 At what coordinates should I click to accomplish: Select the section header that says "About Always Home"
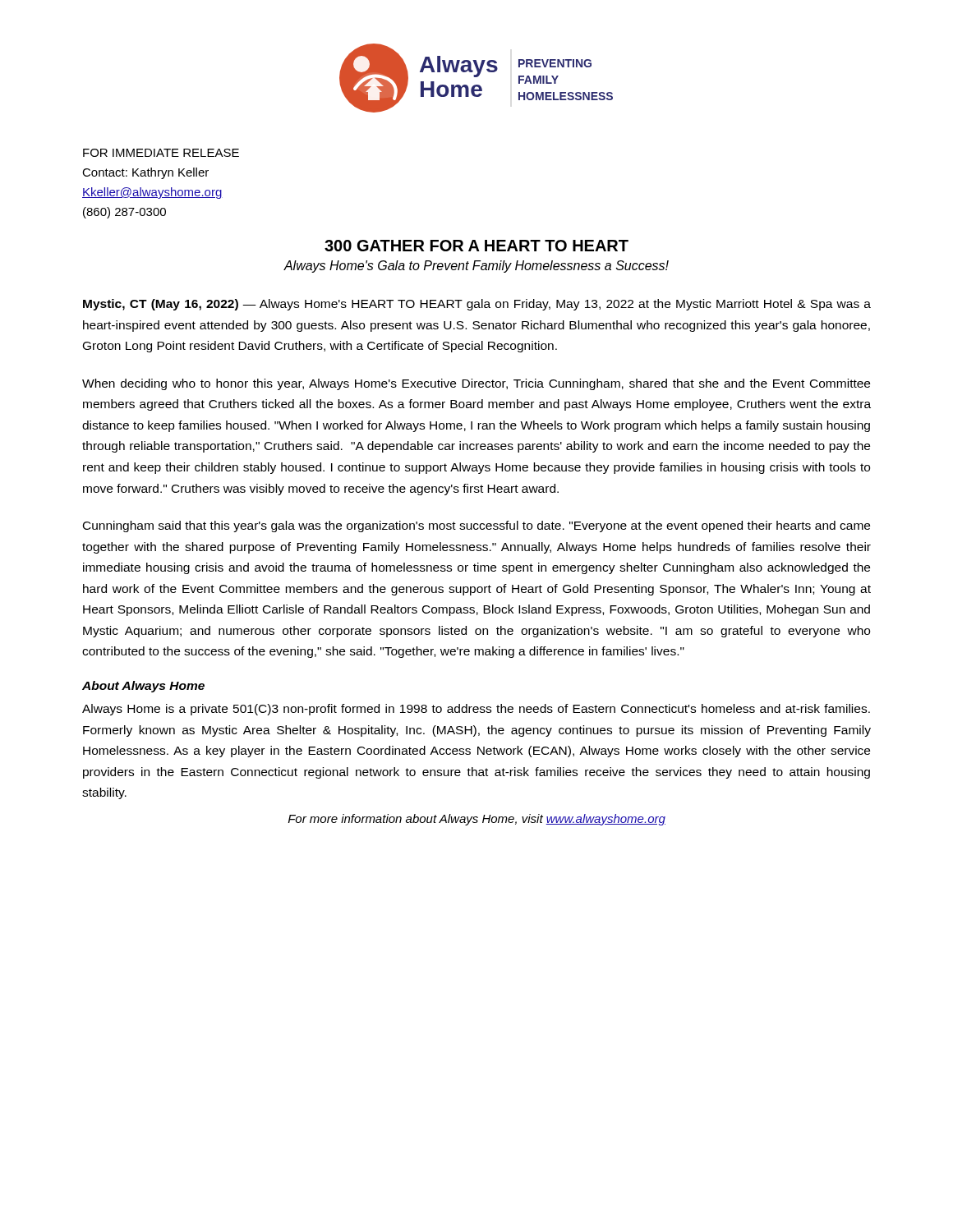click(143, 685)
